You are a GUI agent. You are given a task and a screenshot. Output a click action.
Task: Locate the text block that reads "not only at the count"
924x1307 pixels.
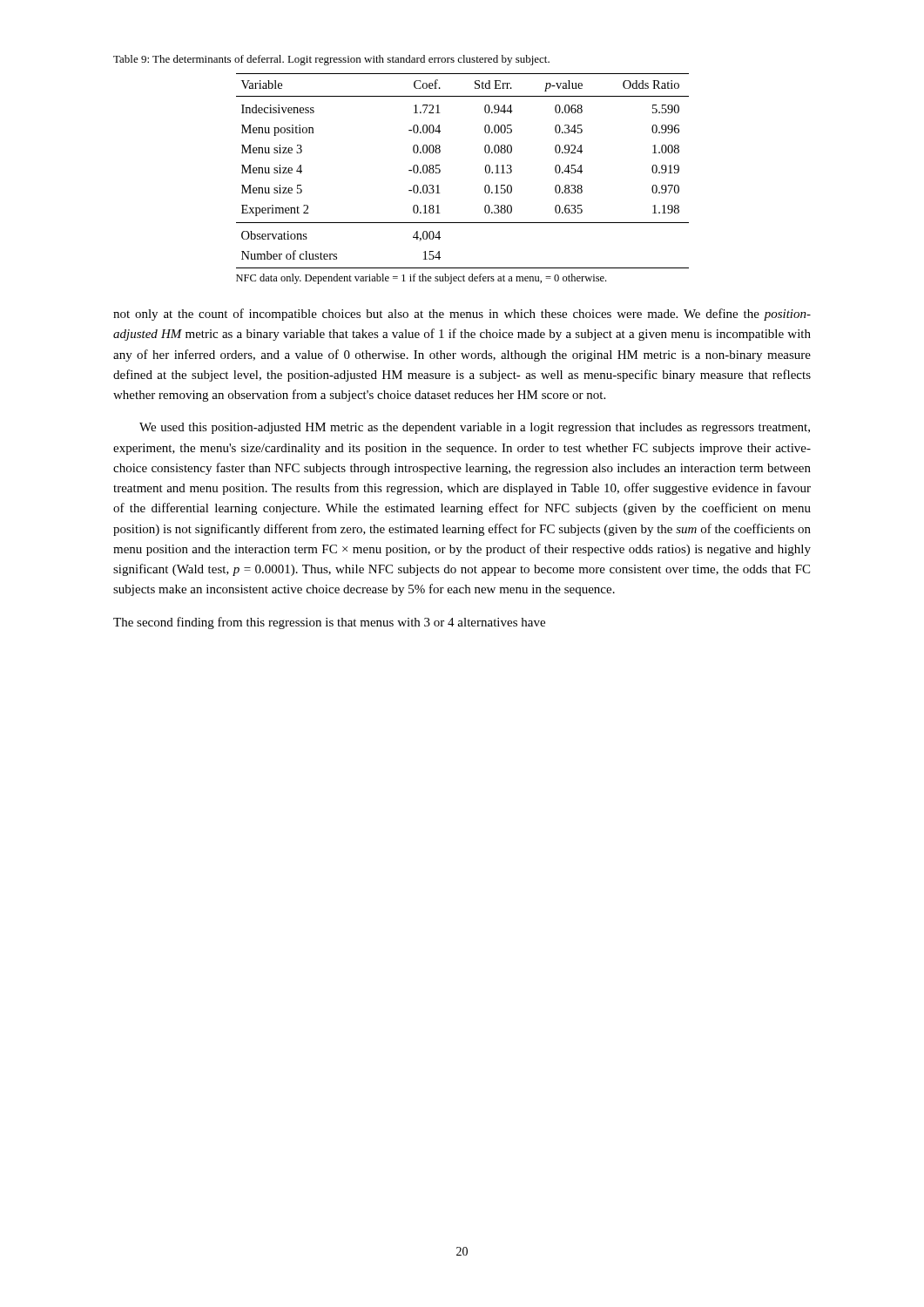pyautogui.click(x=462, y=355)
